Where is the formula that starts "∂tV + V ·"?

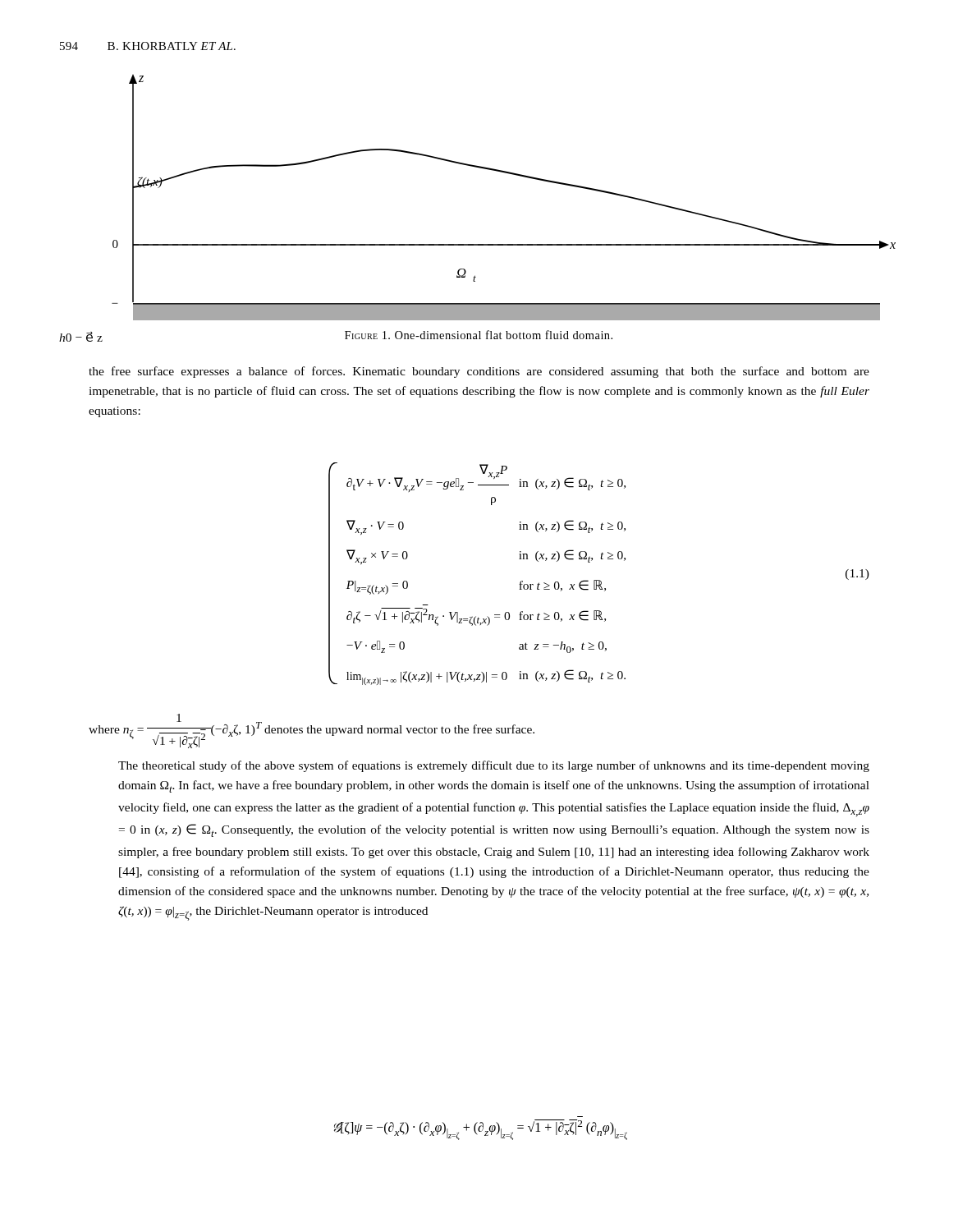coord(479,573)
